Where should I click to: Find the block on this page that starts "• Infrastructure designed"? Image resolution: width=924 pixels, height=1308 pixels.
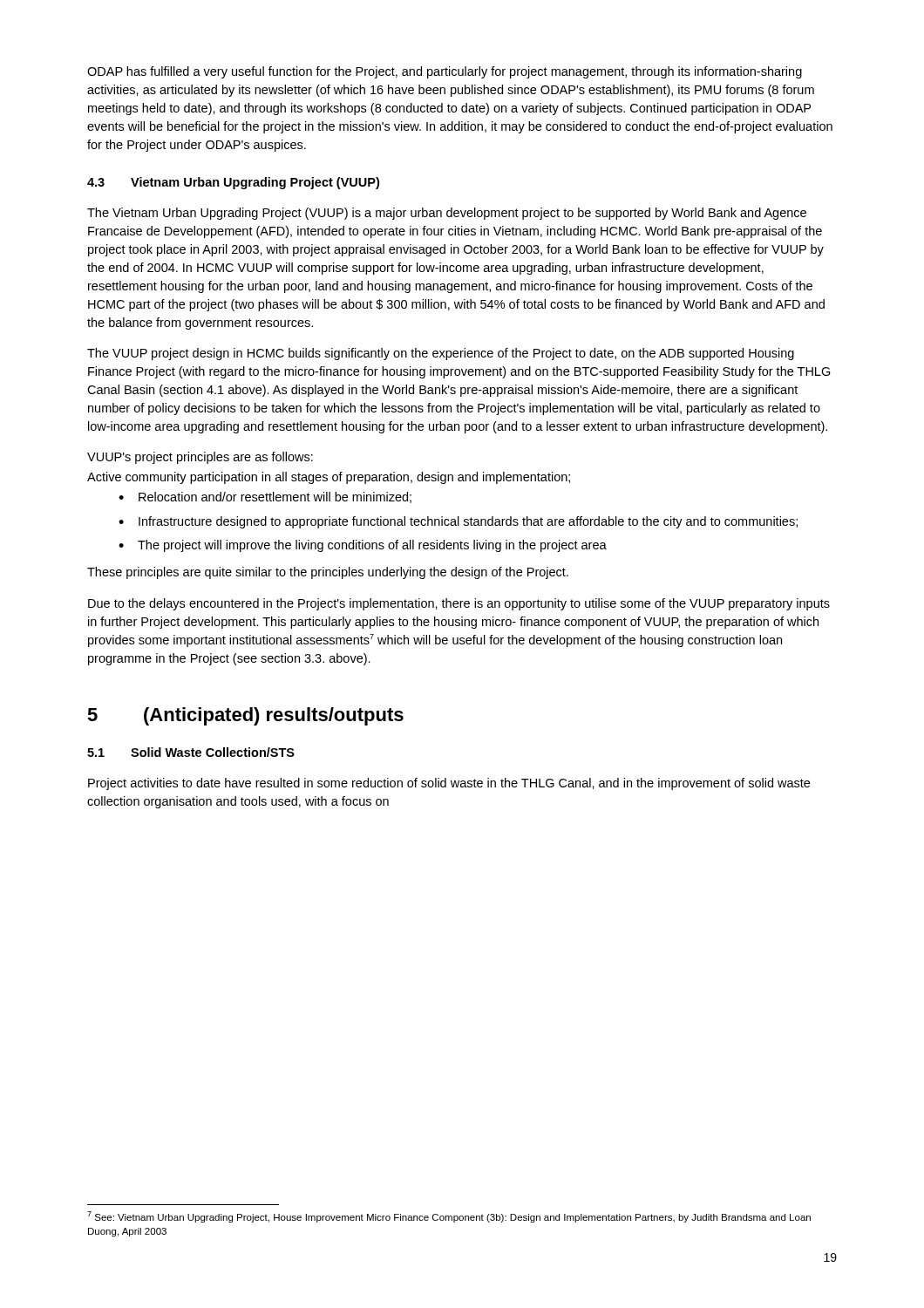459,523
